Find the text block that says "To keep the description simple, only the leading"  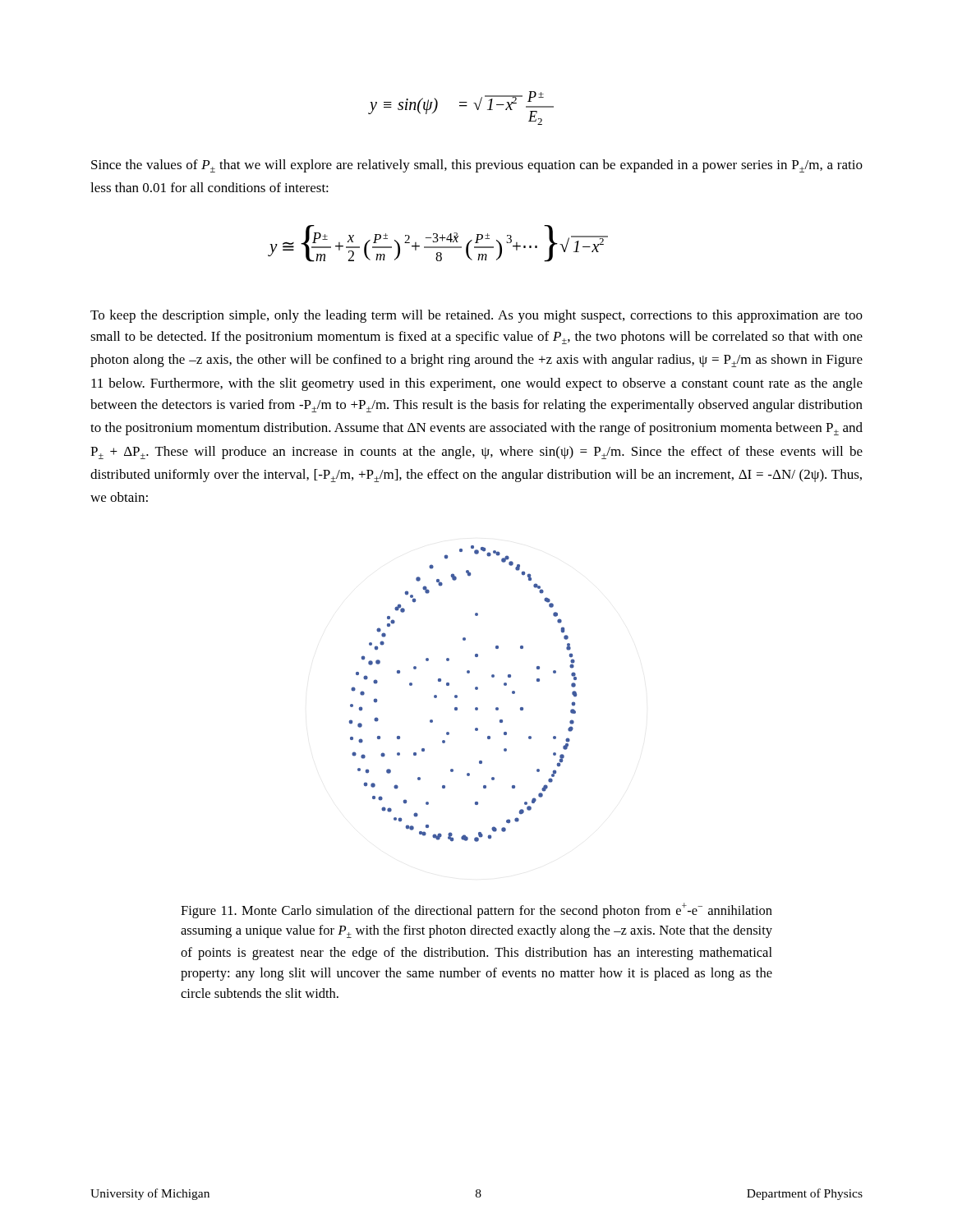[476, 406]
